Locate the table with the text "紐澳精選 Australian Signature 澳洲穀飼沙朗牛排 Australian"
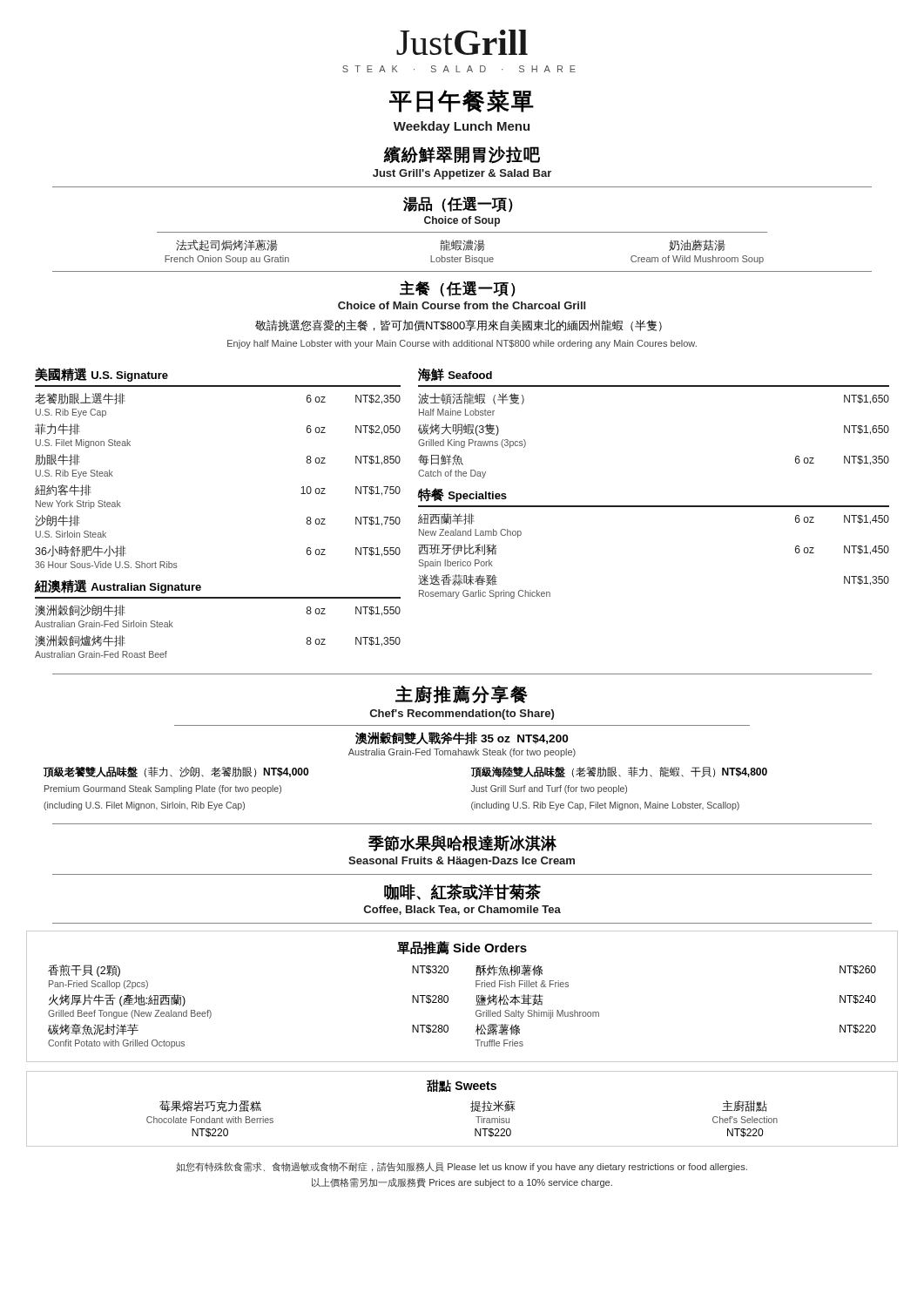924x1307 pixels. [218, 619]
